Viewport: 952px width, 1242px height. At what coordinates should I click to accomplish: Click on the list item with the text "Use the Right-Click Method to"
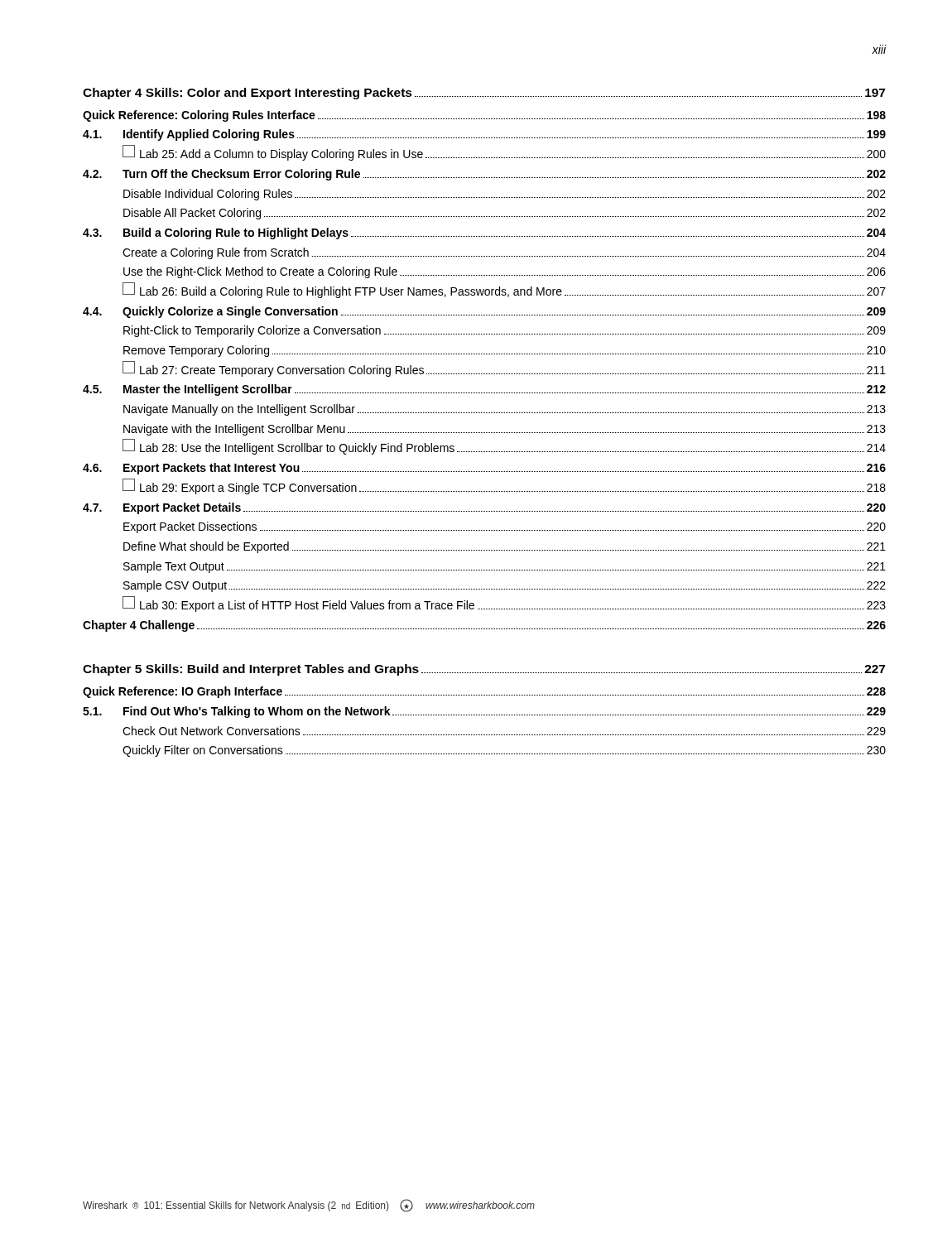click(504, 273)
